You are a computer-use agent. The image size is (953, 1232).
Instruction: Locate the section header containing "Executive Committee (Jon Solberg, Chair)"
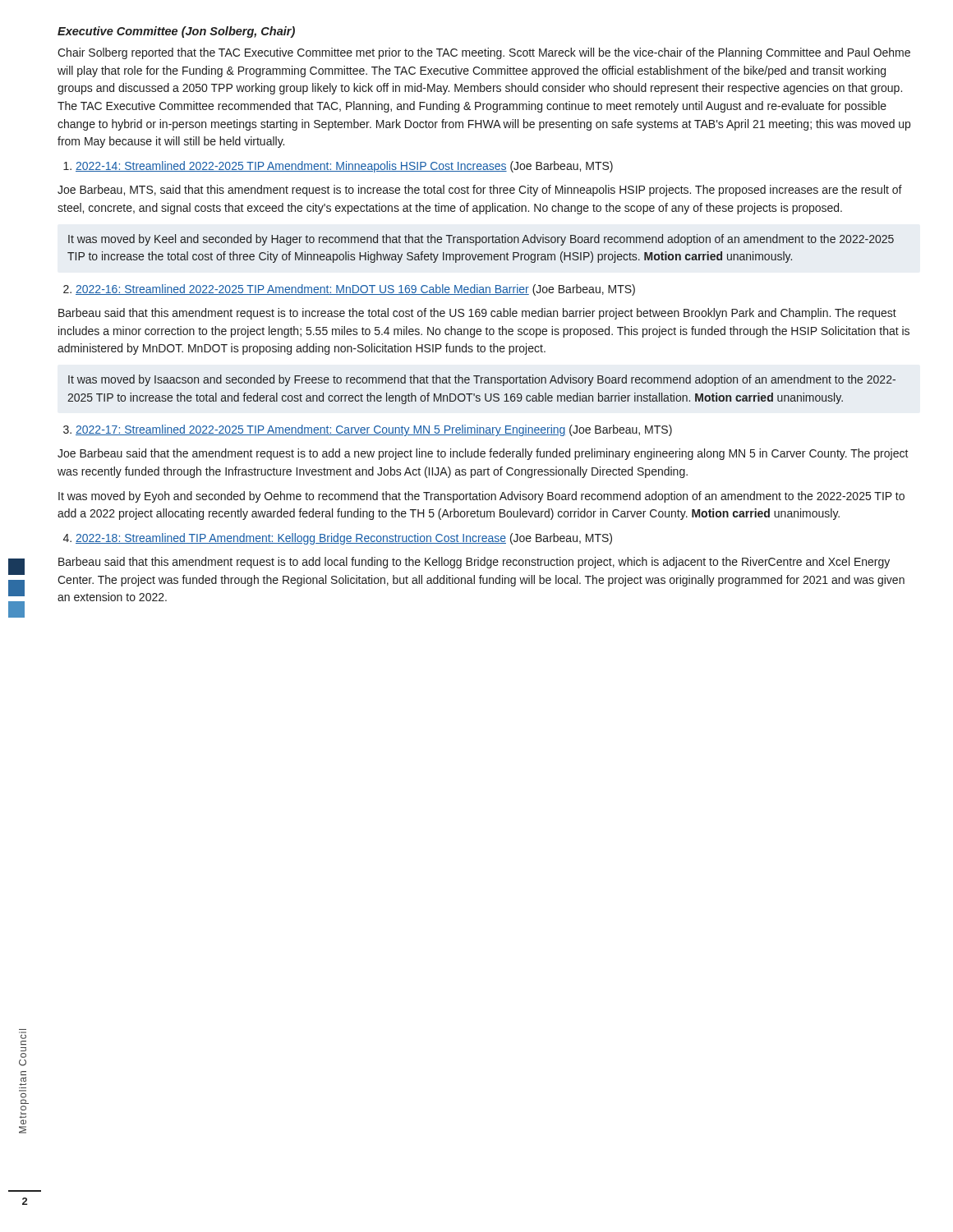(176, 31)
